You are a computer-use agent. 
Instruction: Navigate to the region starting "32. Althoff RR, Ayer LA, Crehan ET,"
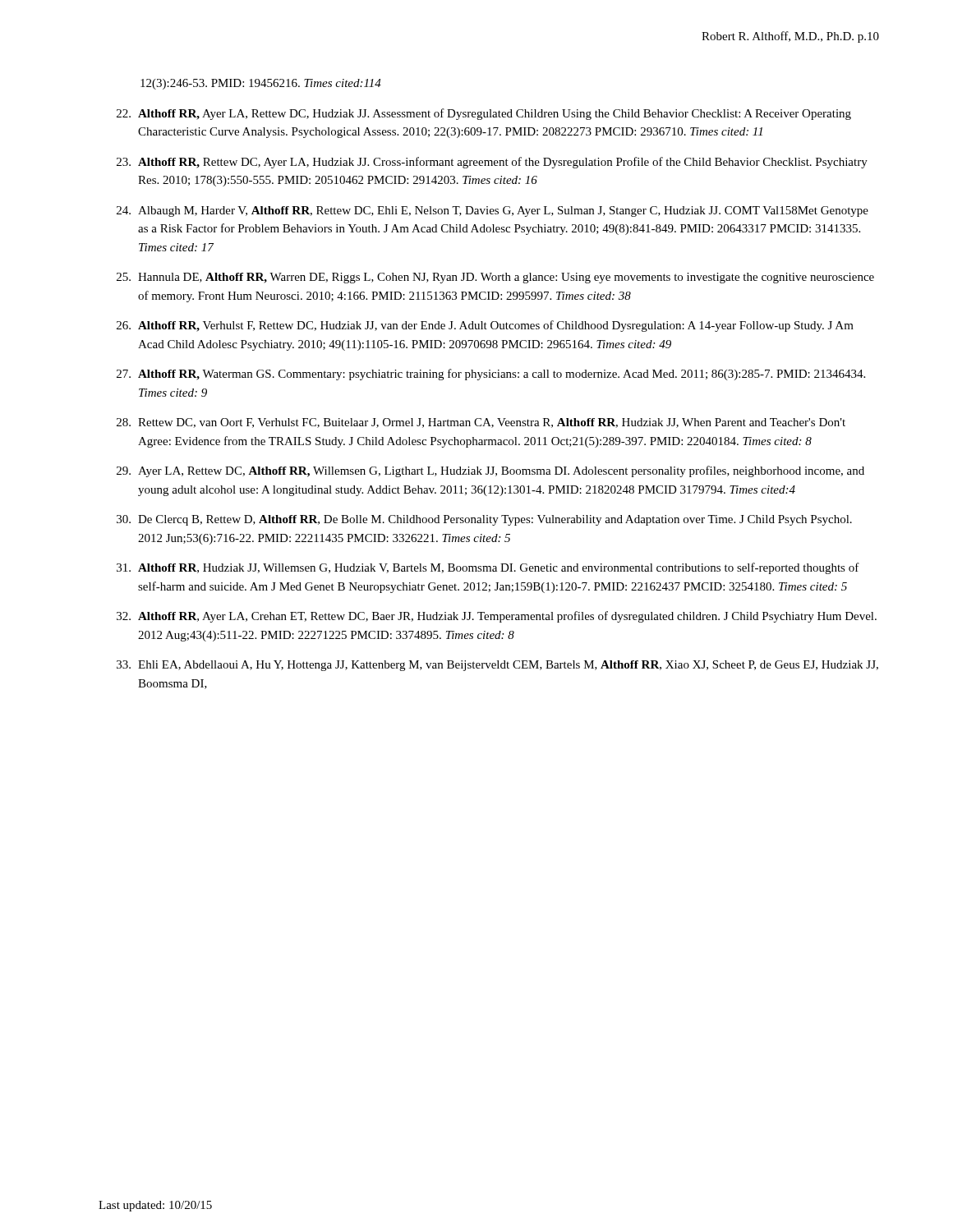click(x=489, y=625)
